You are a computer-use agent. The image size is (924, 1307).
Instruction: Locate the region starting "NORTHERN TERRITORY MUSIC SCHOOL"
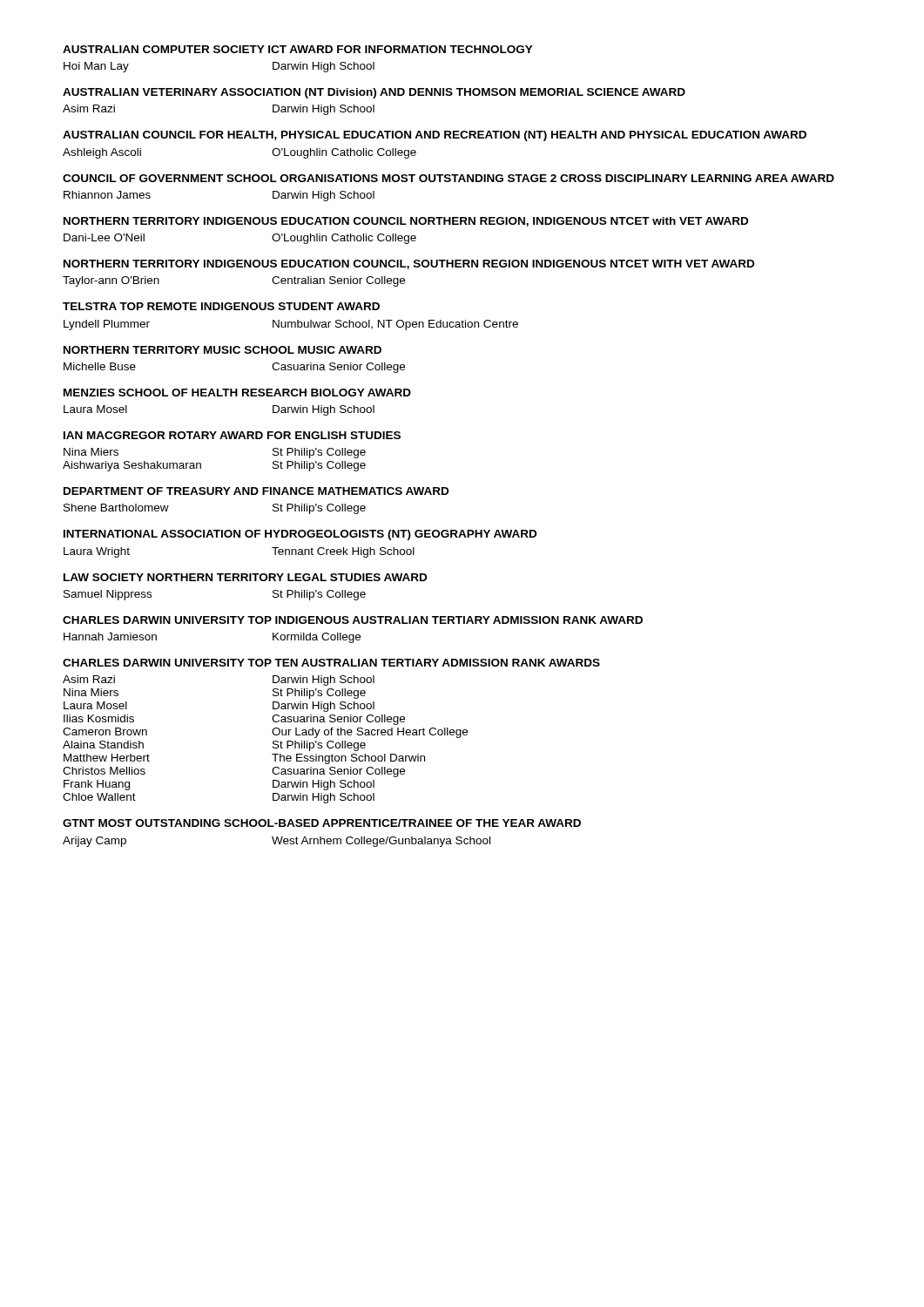[x=223, y=350]
